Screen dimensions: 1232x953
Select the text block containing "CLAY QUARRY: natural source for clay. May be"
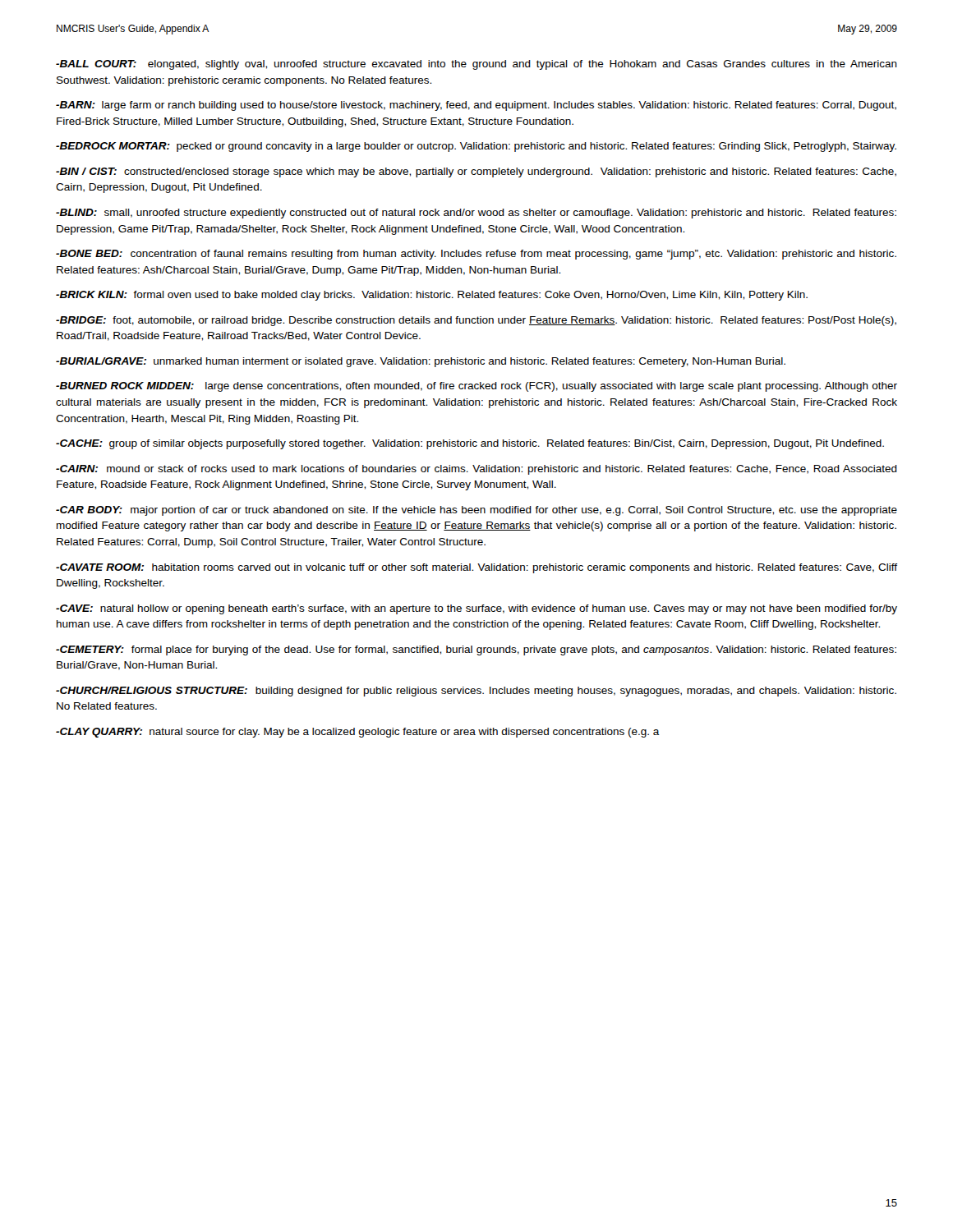click(358, 731)
